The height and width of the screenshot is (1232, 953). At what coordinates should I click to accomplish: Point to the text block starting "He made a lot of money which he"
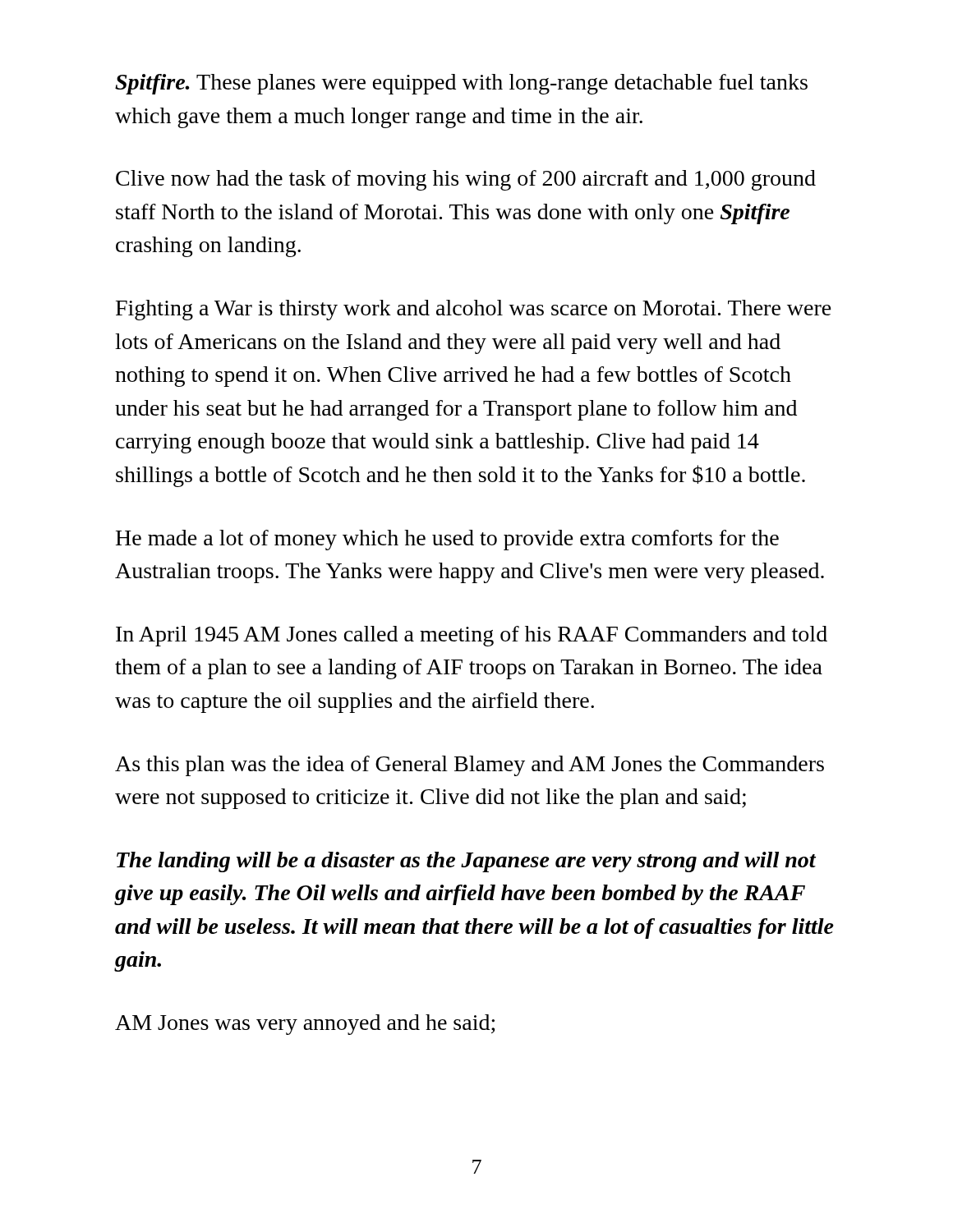pos(470,554)
